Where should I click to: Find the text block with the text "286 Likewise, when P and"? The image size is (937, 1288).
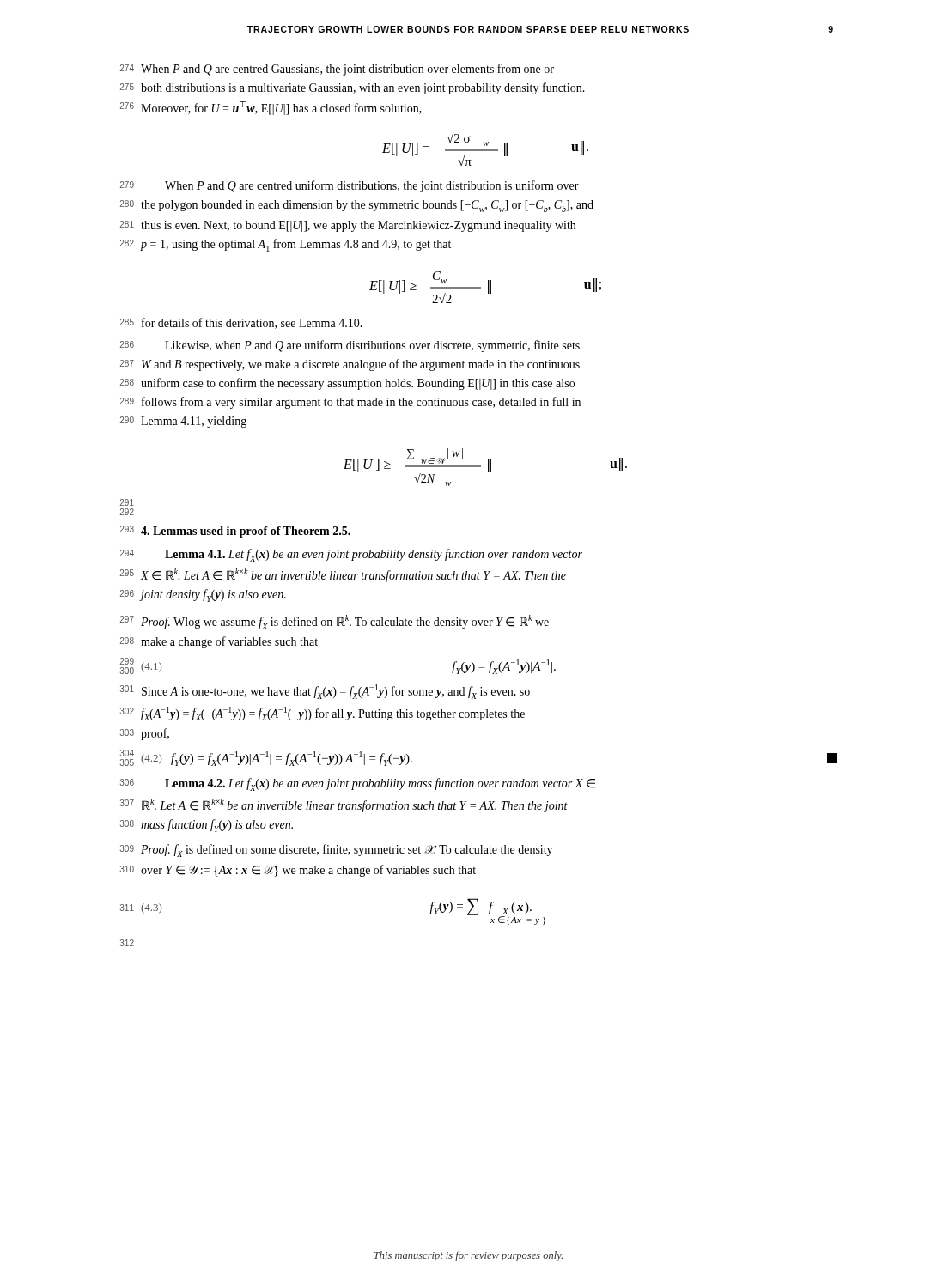pos(470,384)
